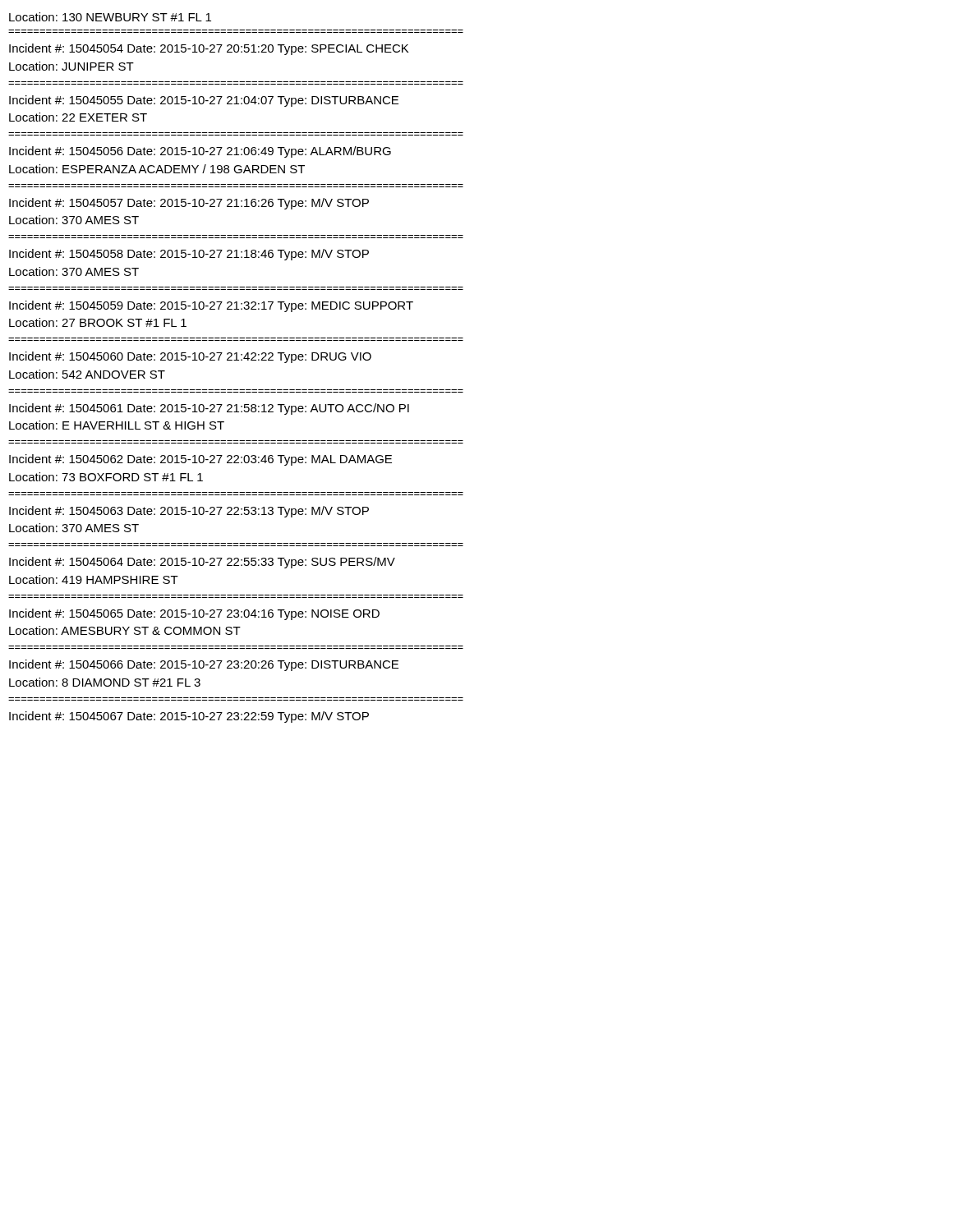Locate the block of text that opens with "Incident #: 15045059"
Screen dimensions: 1232x953
211,306
